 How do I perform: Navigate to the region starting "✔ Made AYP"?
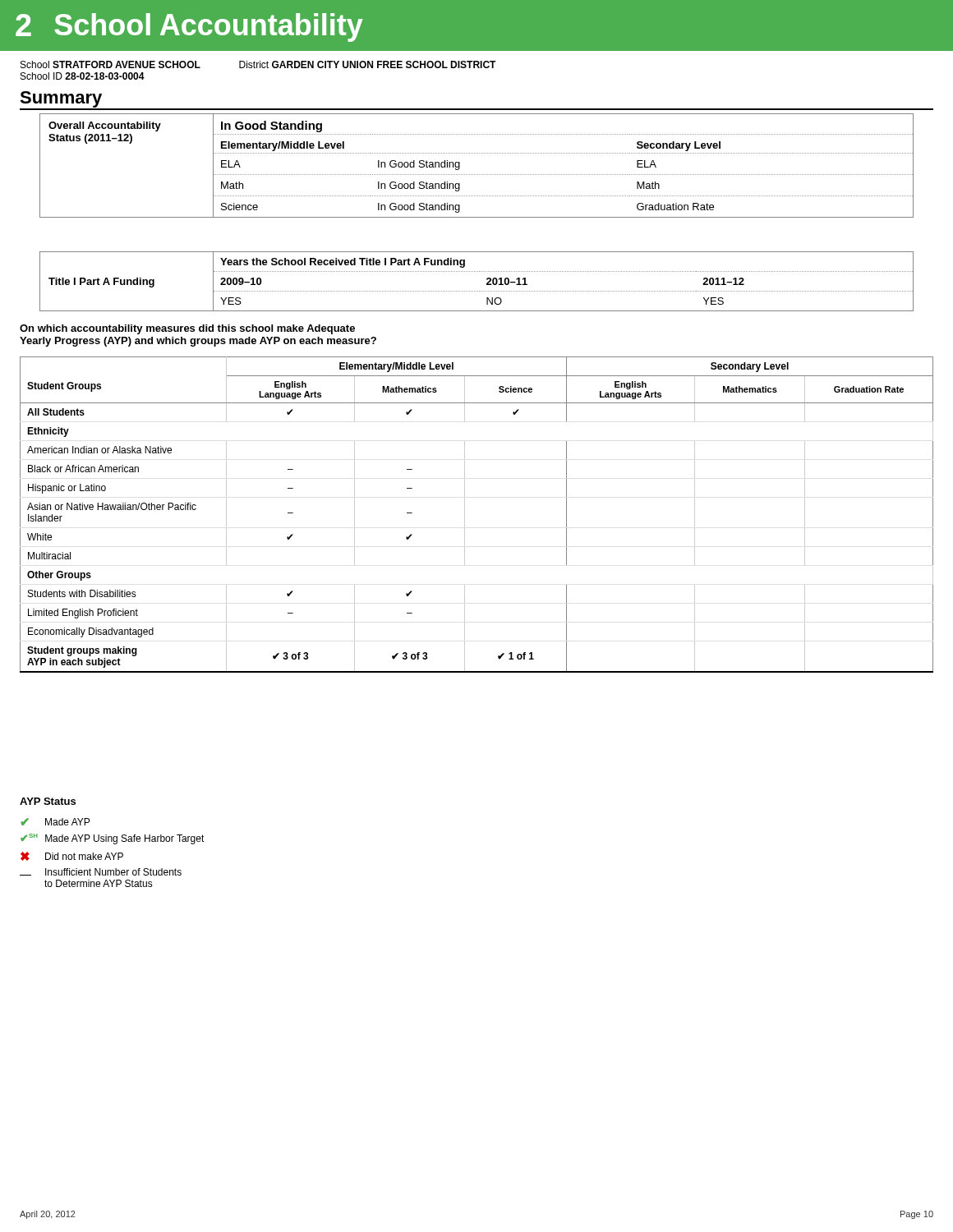coord(55,822)
